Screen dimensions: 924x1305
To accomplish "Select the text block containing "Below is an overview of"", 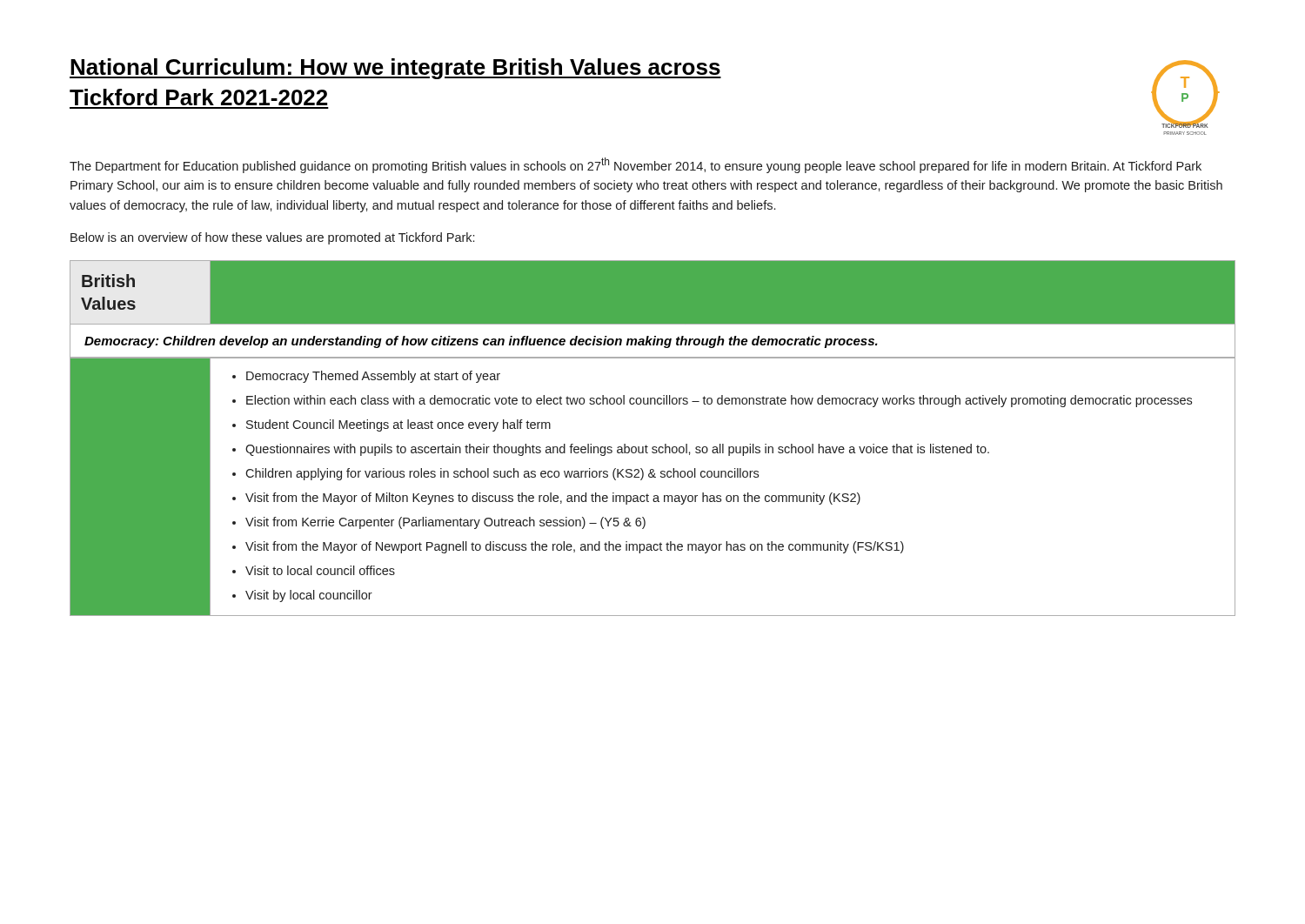I will (273, 238).
